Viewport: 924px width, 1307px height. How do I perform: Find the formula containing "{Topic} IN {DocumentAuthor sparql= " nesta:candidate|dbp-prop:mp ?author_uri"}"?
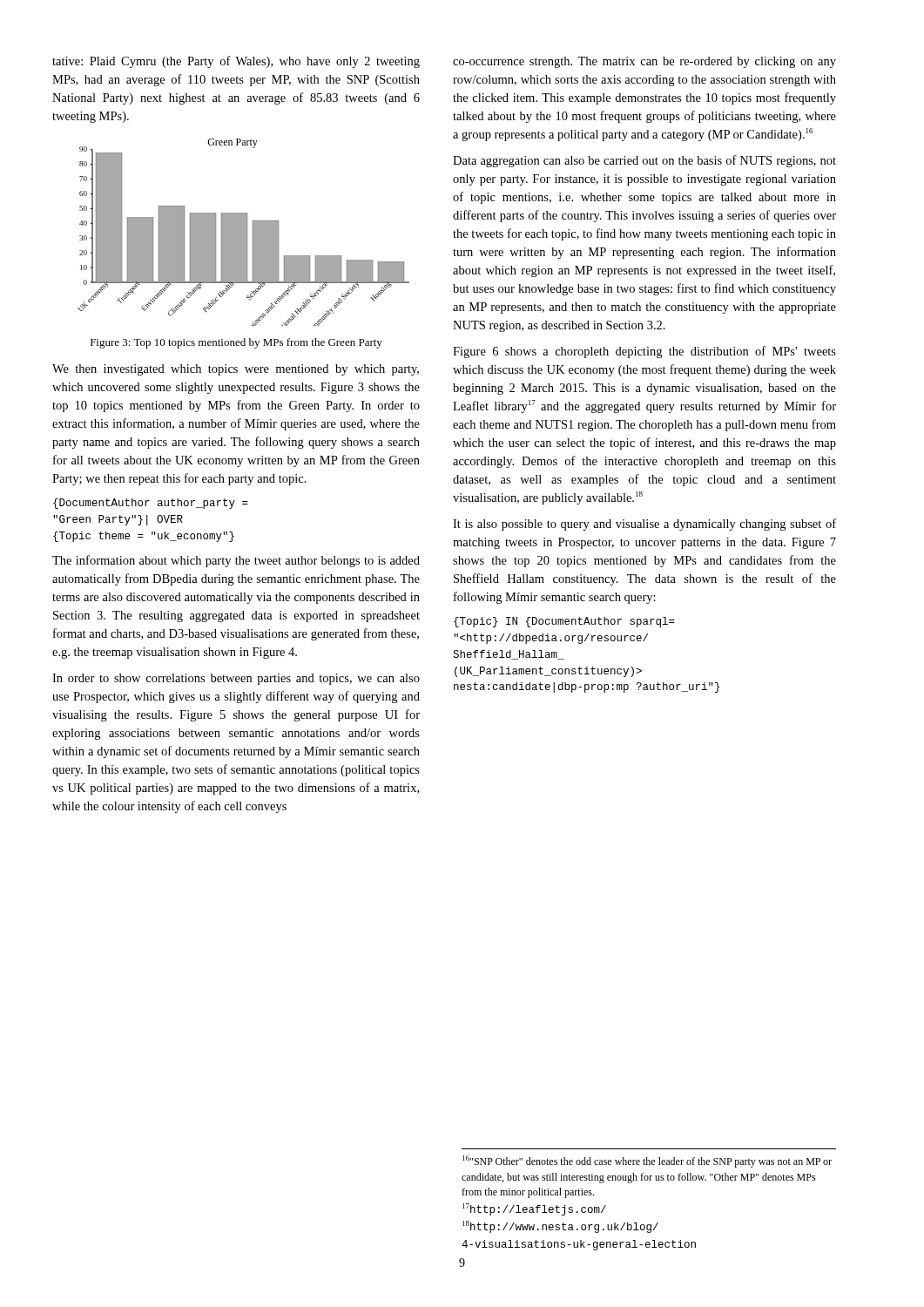pyautogui.click(x=564, y=622)
